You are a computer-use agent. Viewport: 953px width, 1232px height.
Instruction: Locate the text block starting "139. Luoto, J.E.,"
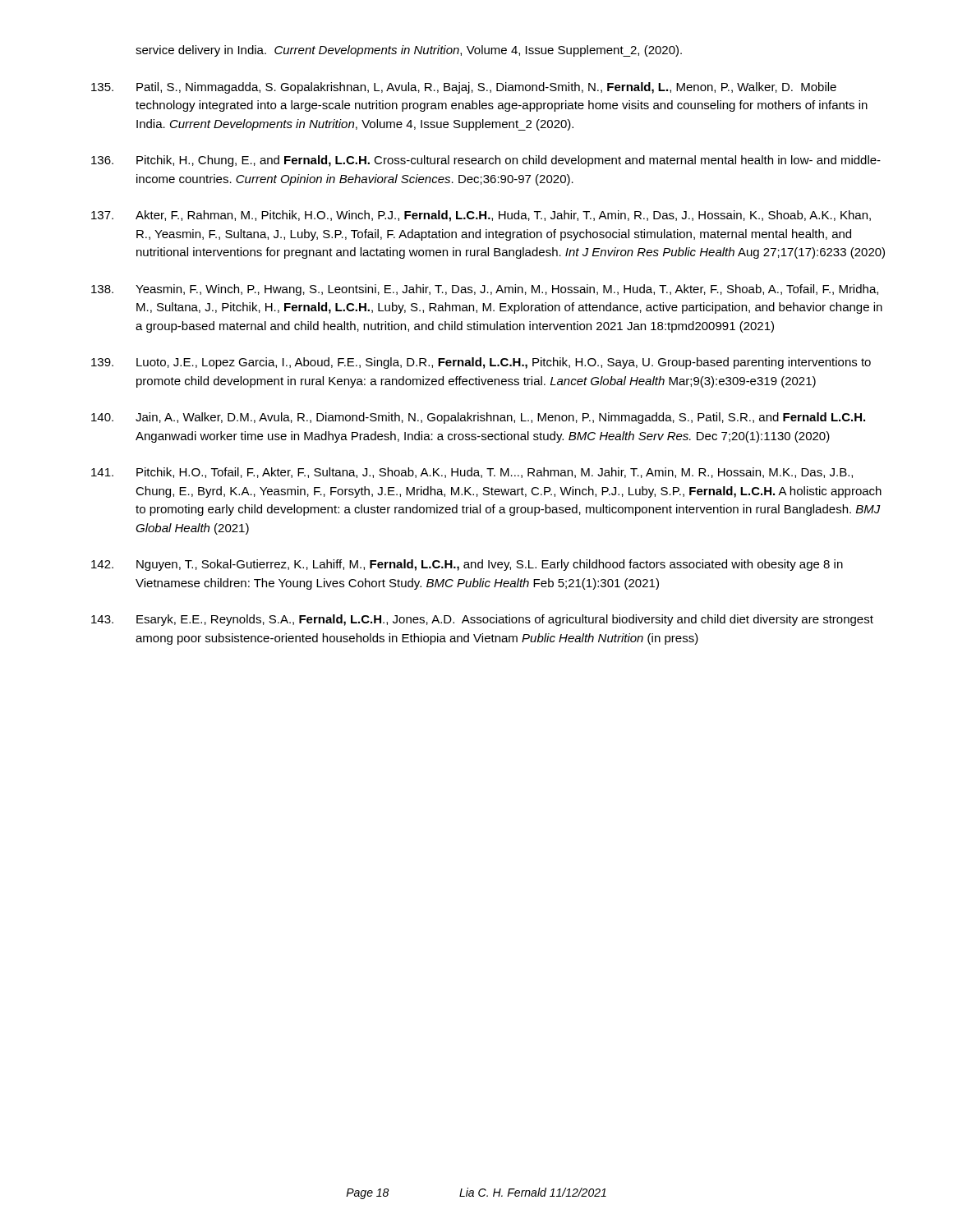(x=489, y=372)
